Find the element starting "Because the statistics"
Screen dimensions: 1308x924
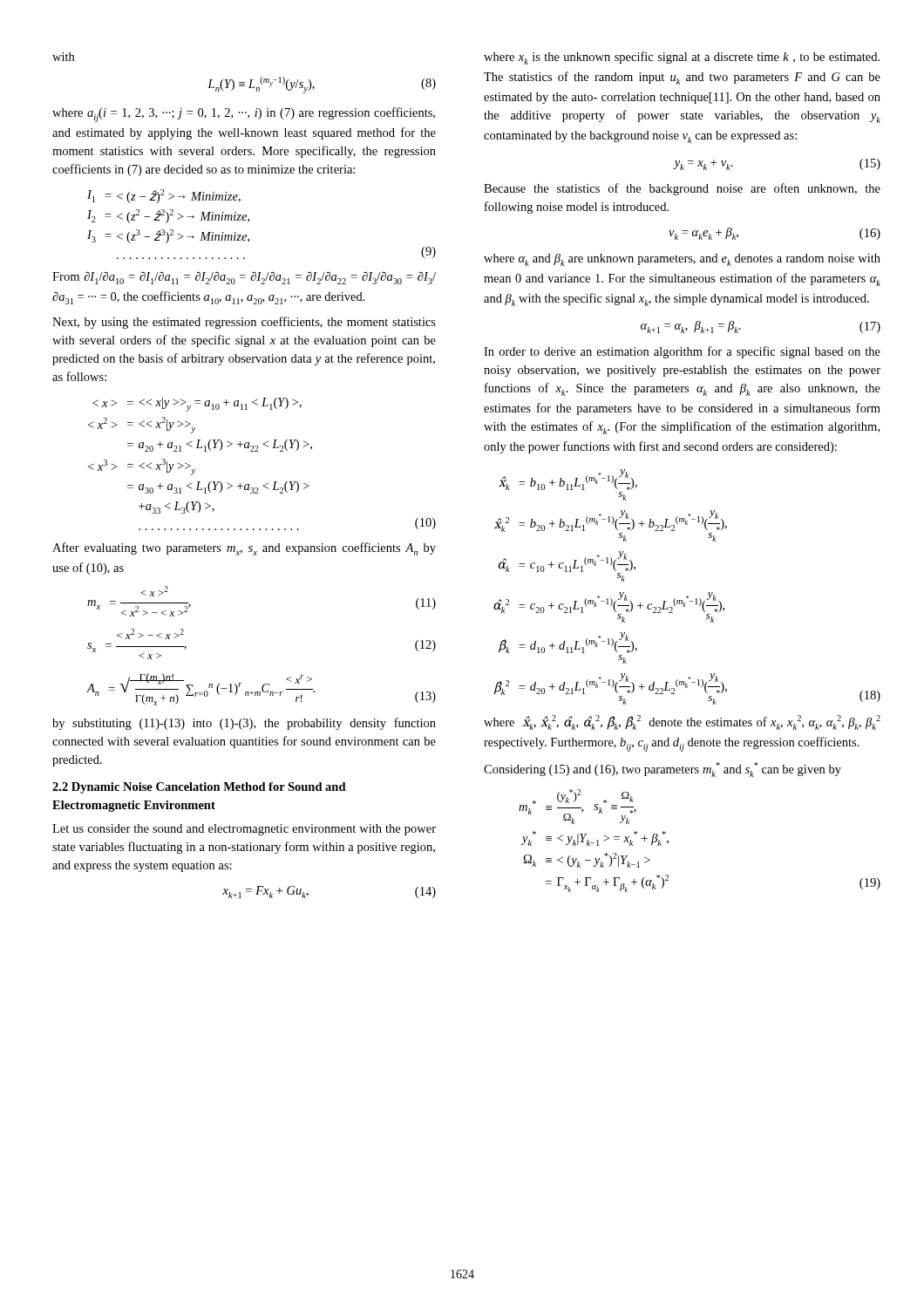[x=682, y=198]
